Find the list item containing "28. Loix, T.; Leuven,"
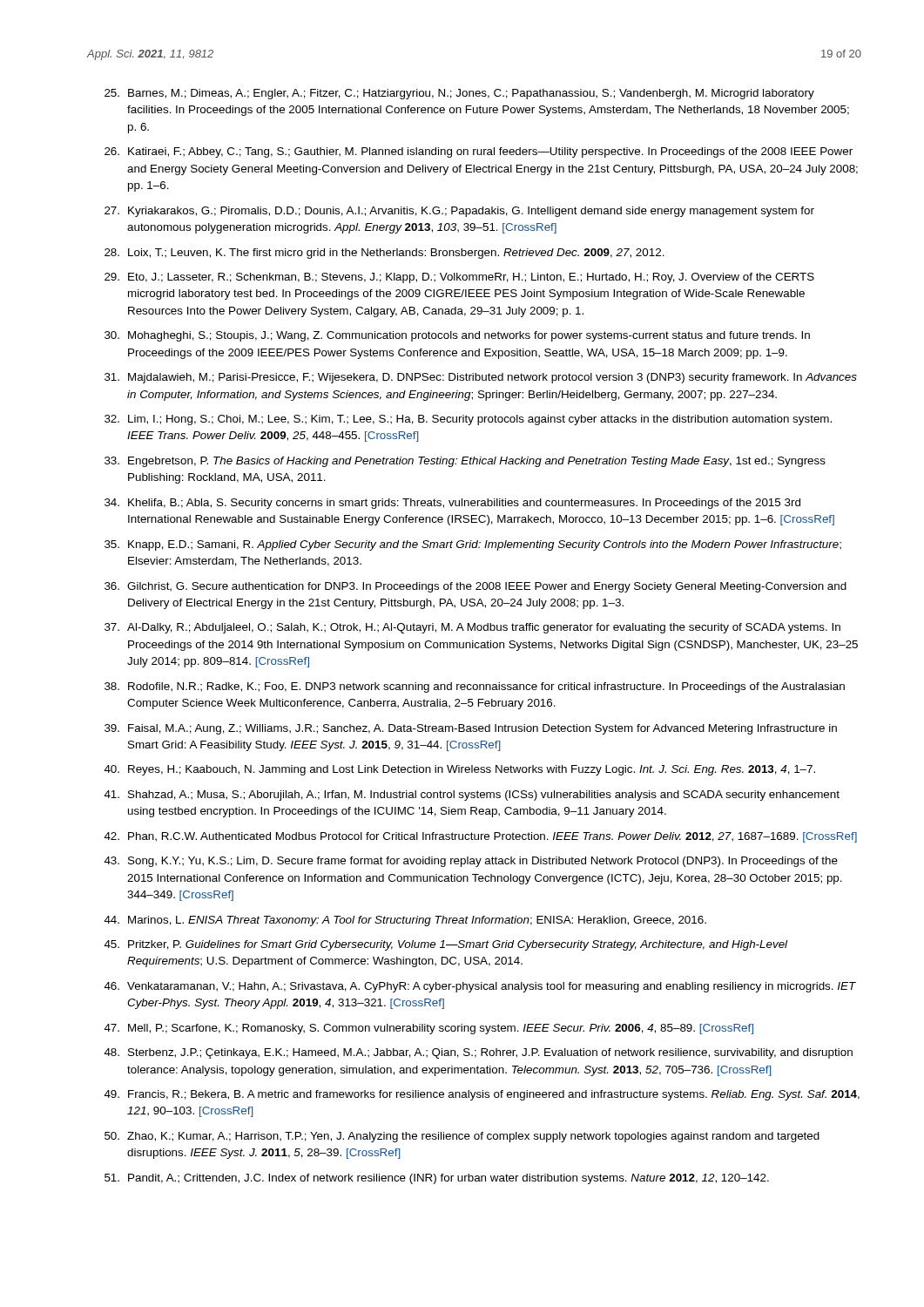924x1307 pixels. pyautogui.click(x=474, y=252)
